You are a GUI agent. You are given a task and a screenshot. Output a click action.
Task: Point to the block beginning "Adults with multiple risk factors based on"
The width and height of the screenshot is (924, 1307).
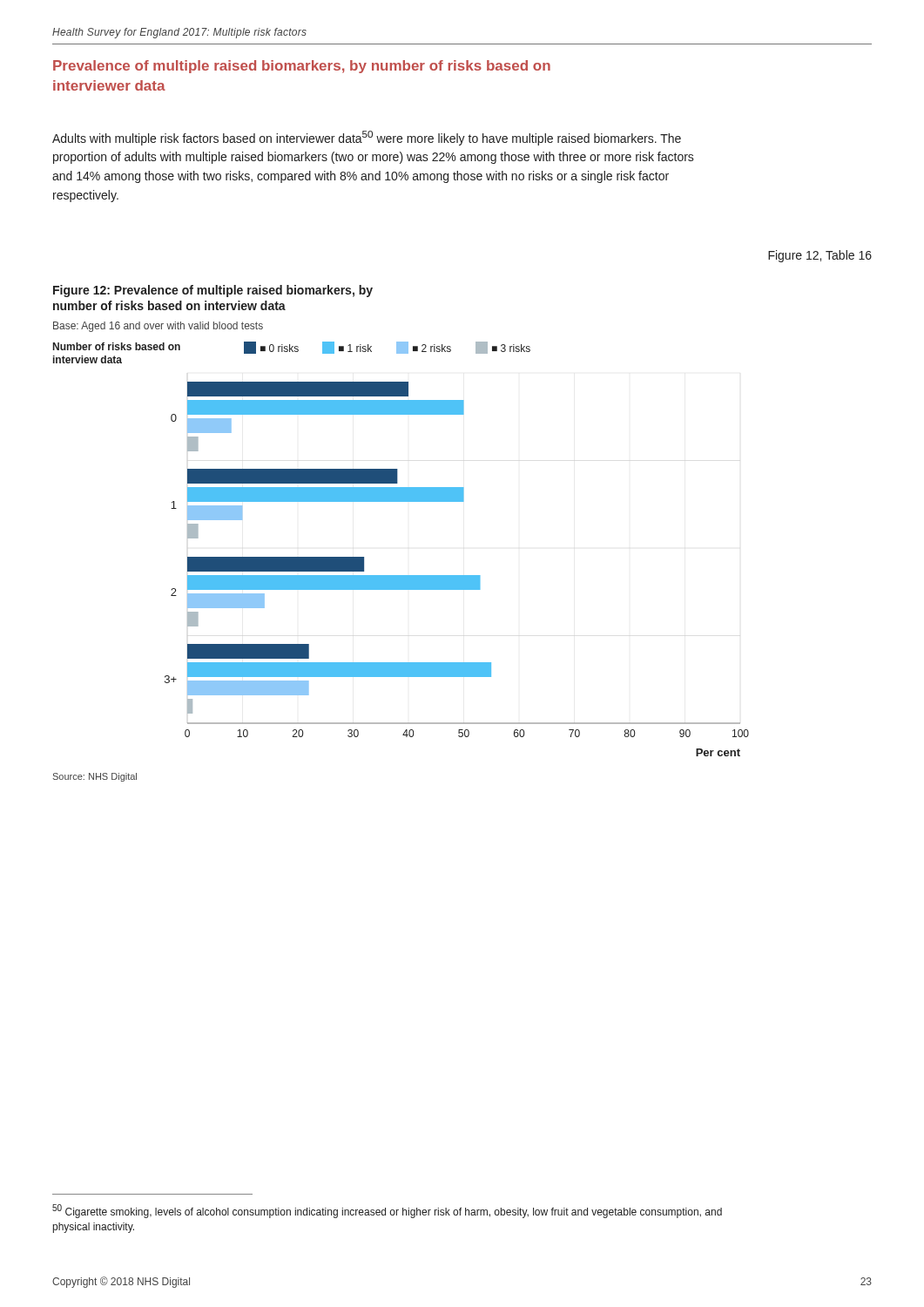(373, 165)
